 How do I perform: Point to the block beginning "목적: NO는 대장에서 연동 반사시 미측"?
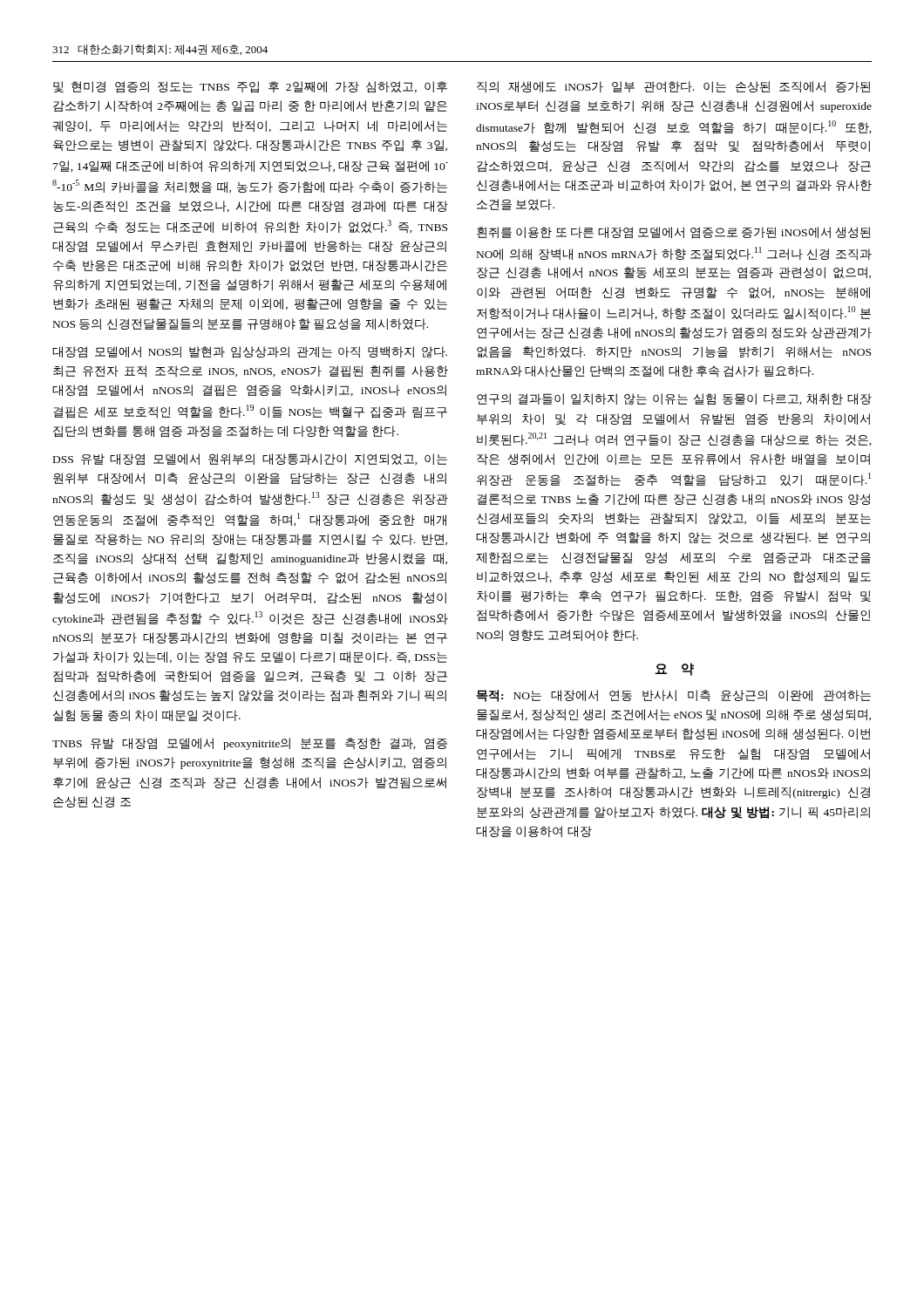[674, 764]
